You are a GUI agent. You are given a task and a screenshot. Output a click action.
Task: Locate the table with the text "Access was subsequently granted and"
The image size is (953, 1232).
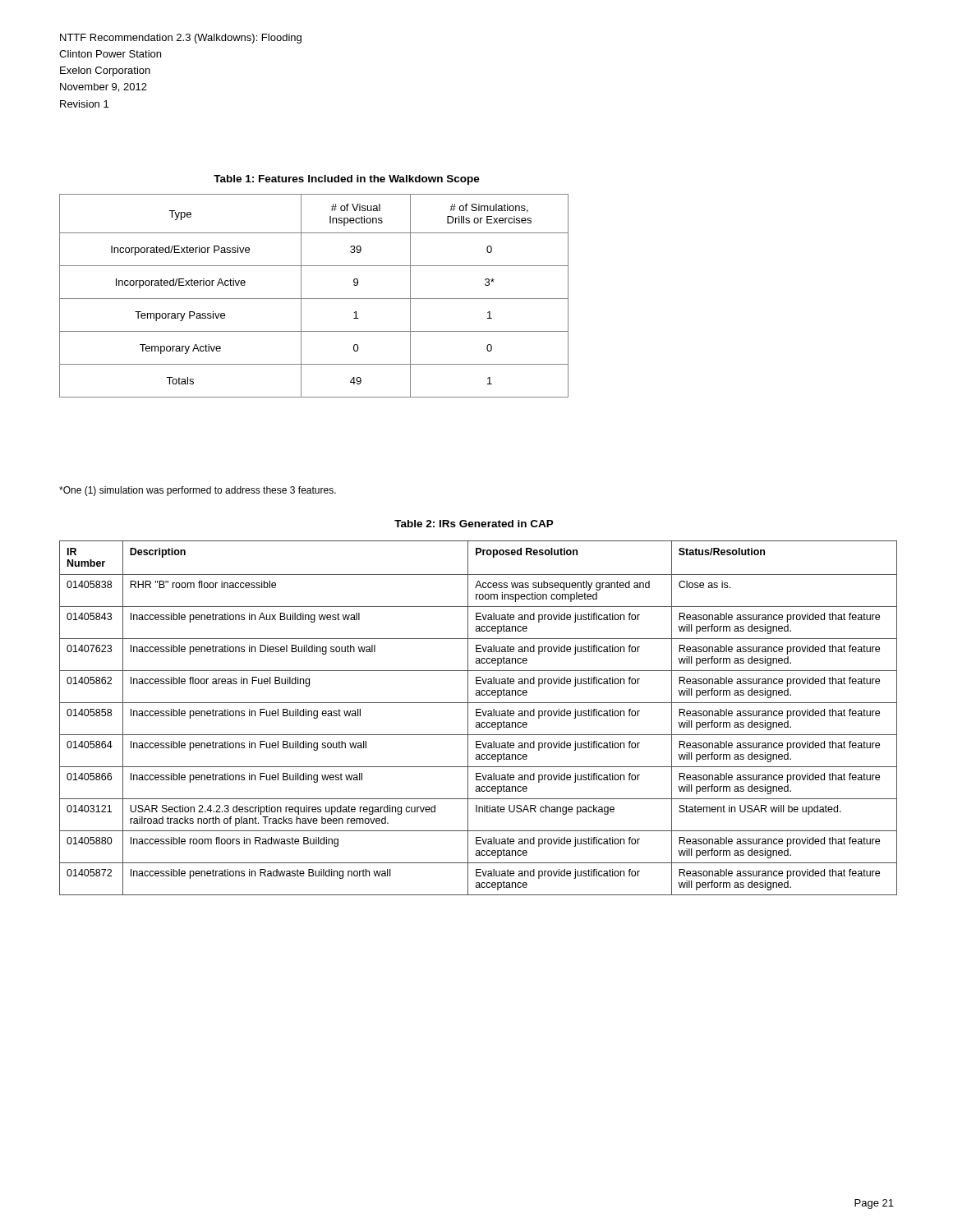(x=478, y=718)
